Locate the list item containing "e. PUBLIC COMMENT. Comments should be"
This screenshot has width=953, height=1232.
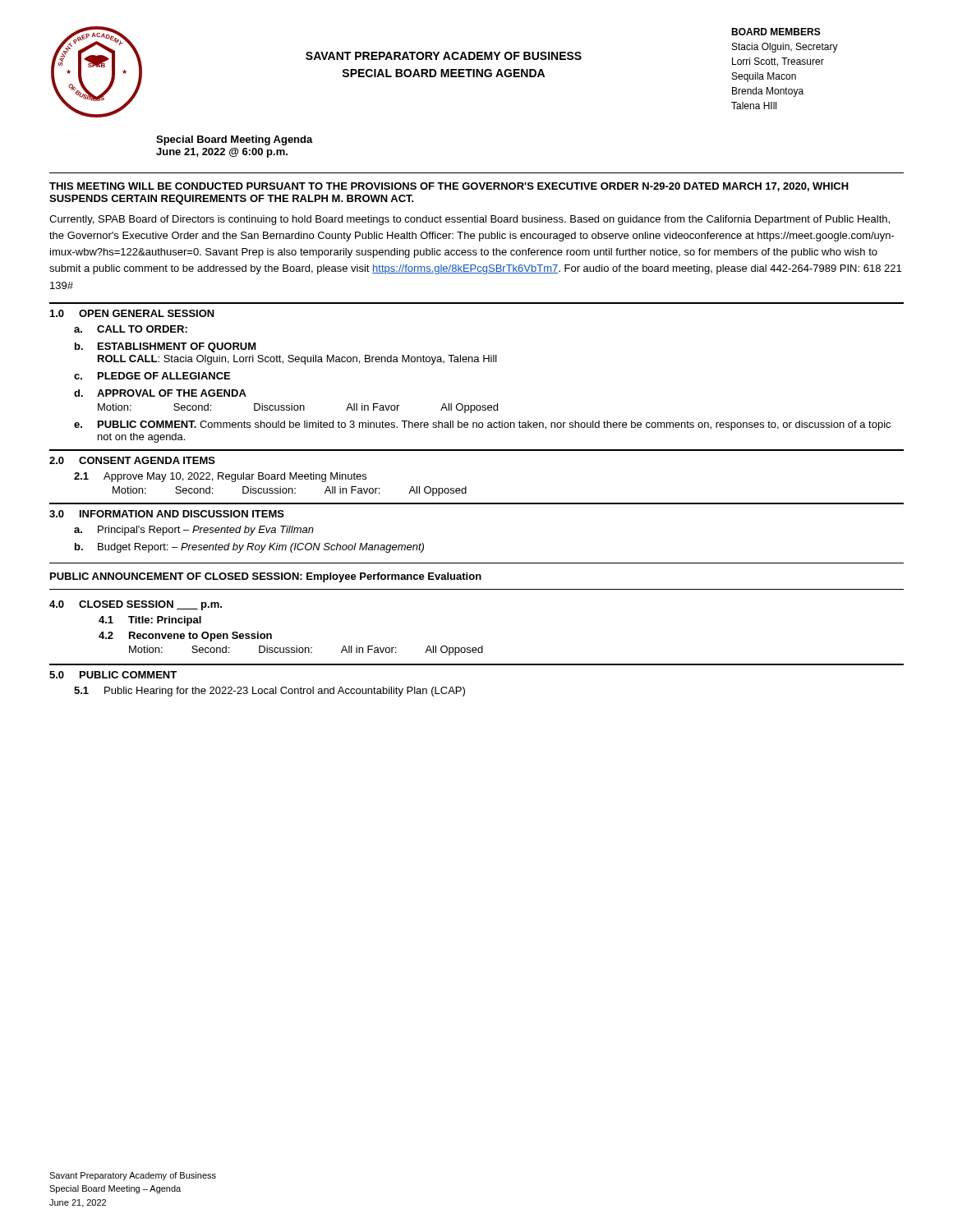point(489,430)
